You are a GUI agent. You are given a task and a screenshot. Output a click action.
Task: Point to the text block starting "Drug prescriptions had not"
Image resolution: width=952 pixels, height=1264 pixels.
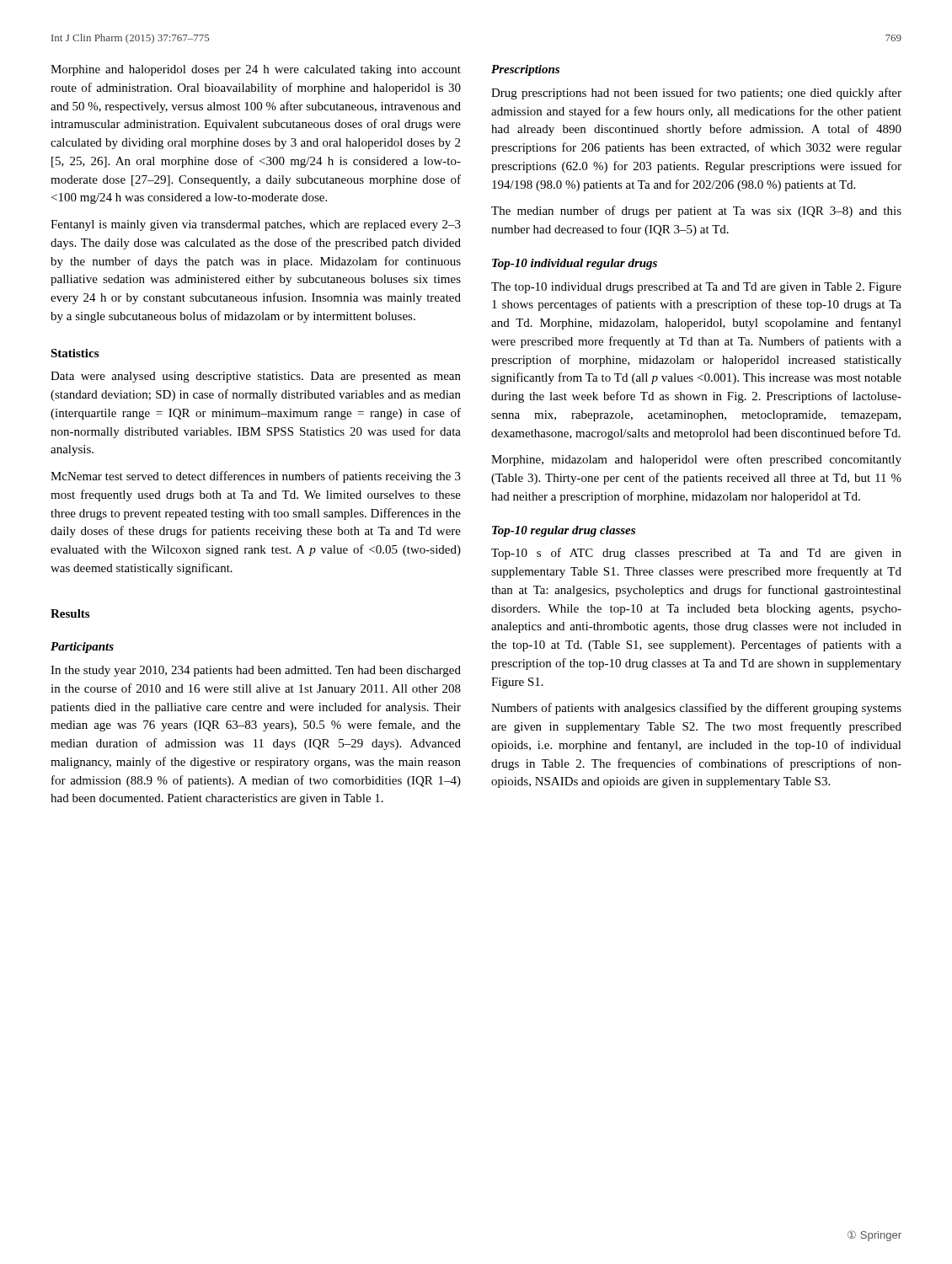coord(696,139)
